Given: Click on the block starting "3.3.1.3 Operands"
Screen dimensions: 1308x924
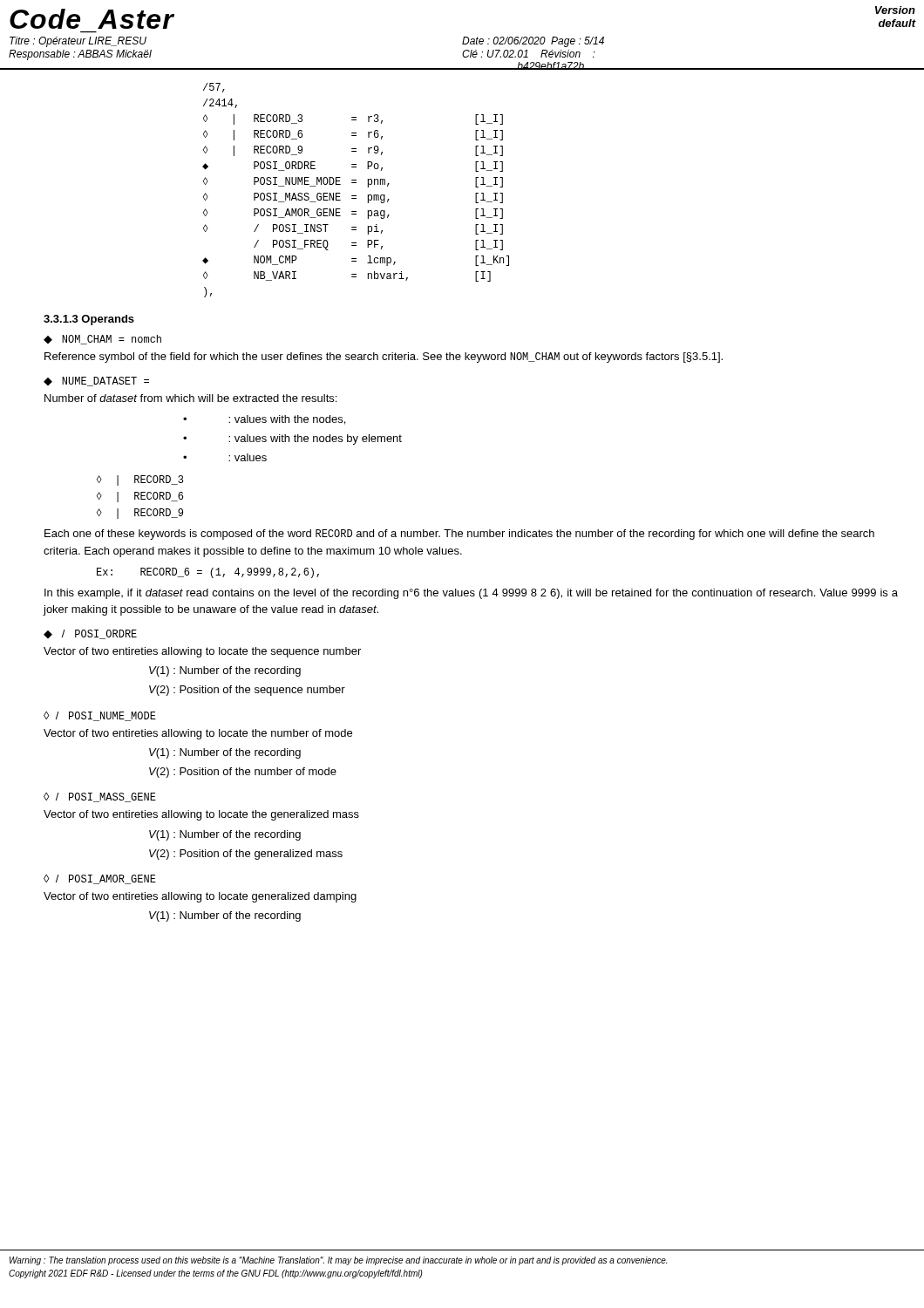Looking at the screenshot, I should click(89, 319).
